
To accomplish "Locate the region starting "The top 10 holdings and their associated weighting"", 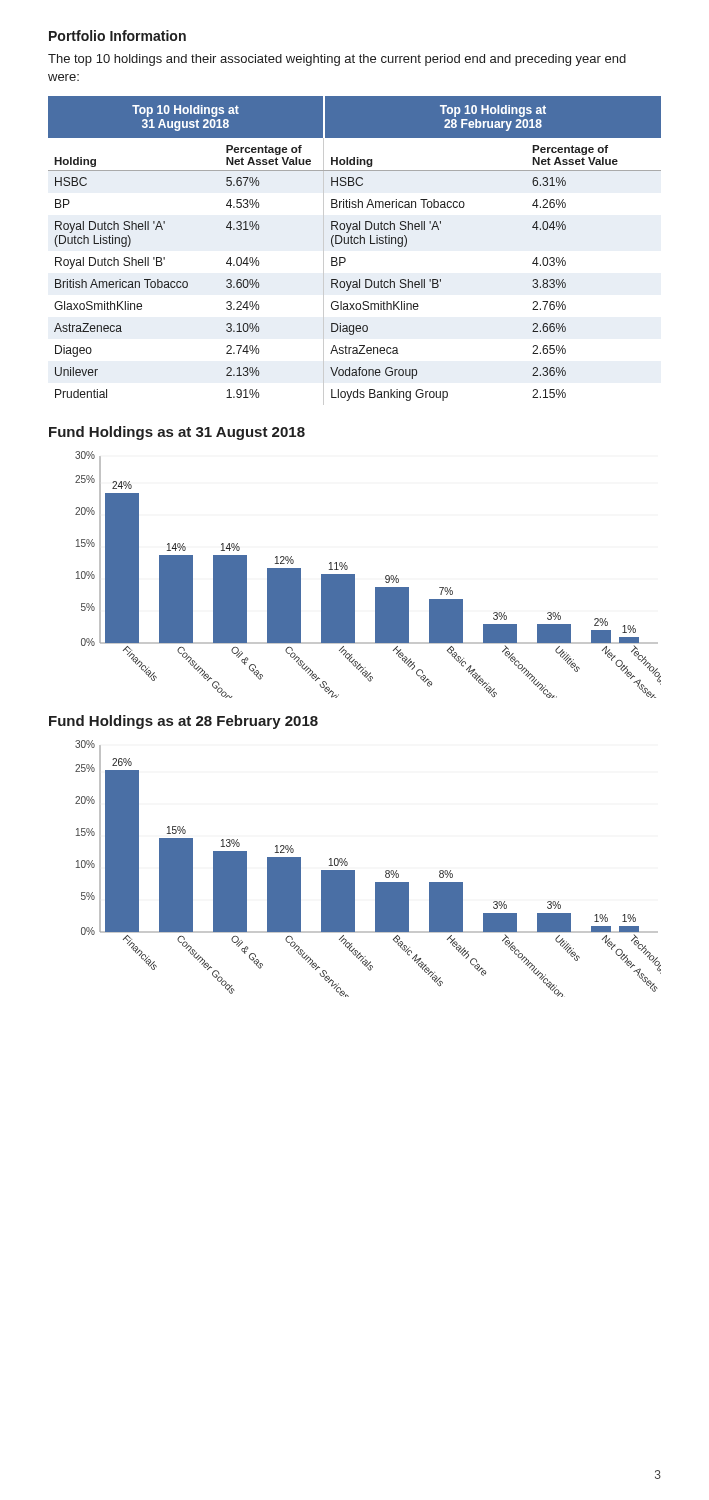I will tap(337, 68).
